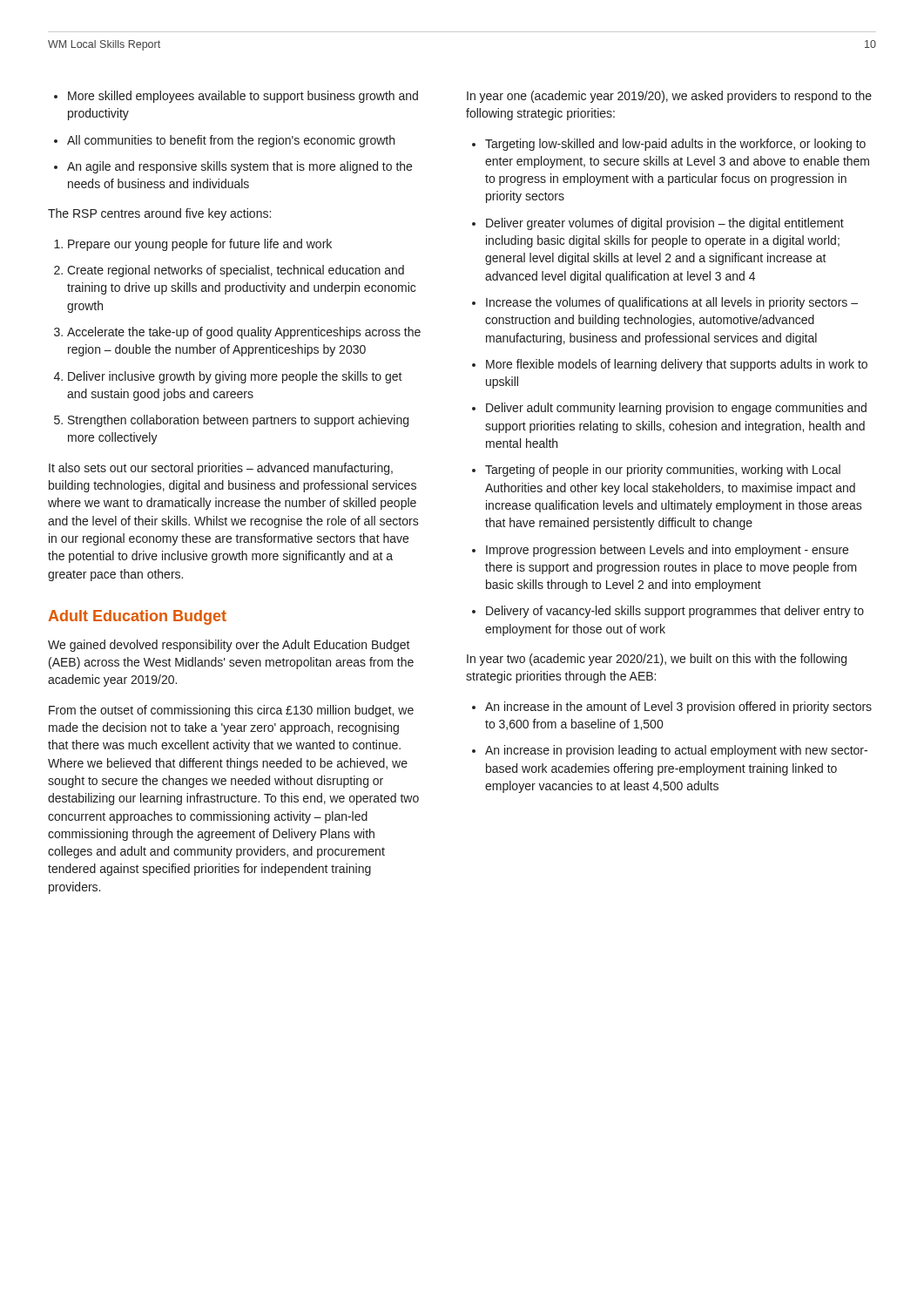924x1307 pixels.
Task: Locate the region starting "In year one"
Action: pos(669,105)
